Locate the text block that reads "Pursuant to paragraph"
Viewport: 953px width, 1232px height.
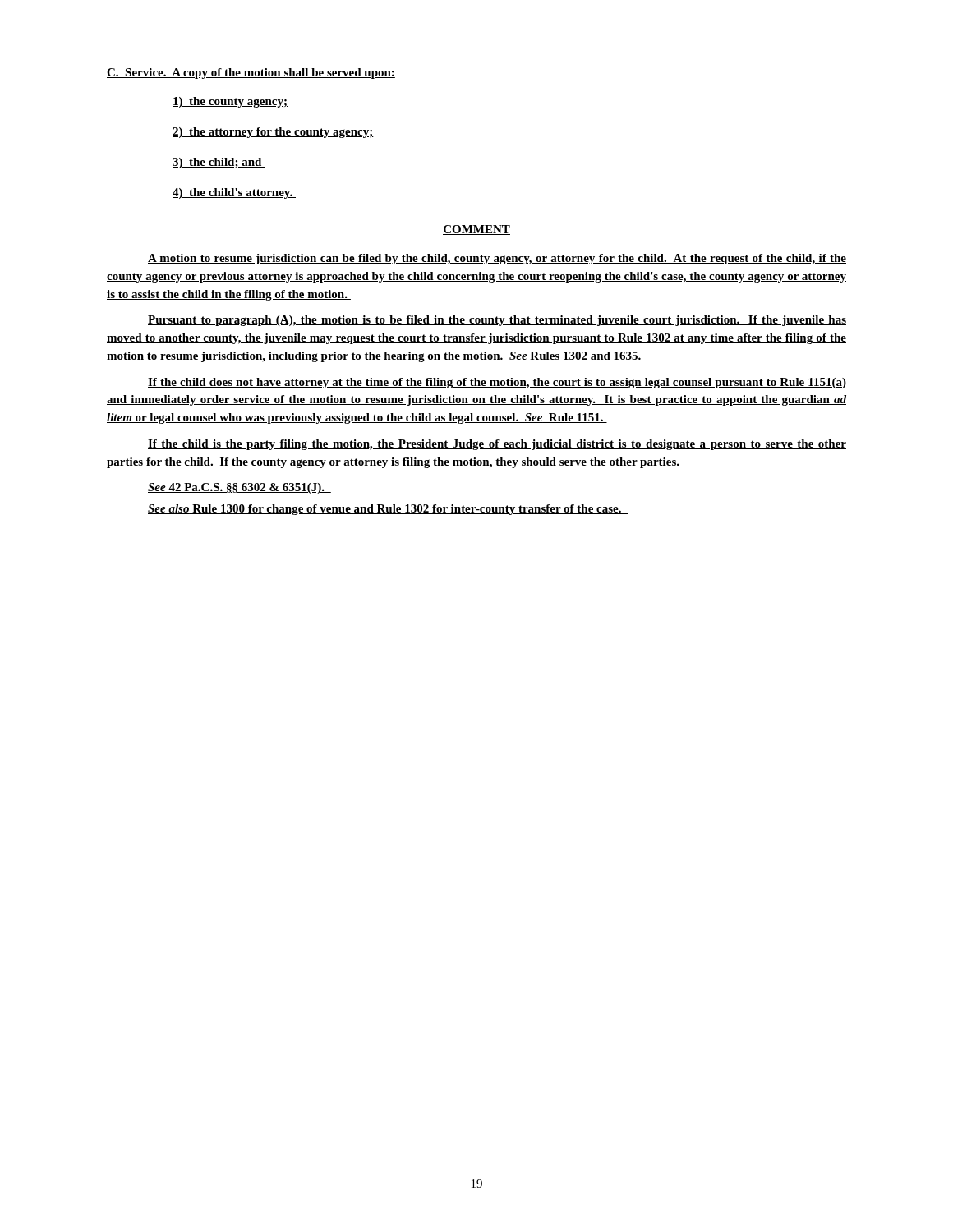pyautogui.click(x=476, y=338)
